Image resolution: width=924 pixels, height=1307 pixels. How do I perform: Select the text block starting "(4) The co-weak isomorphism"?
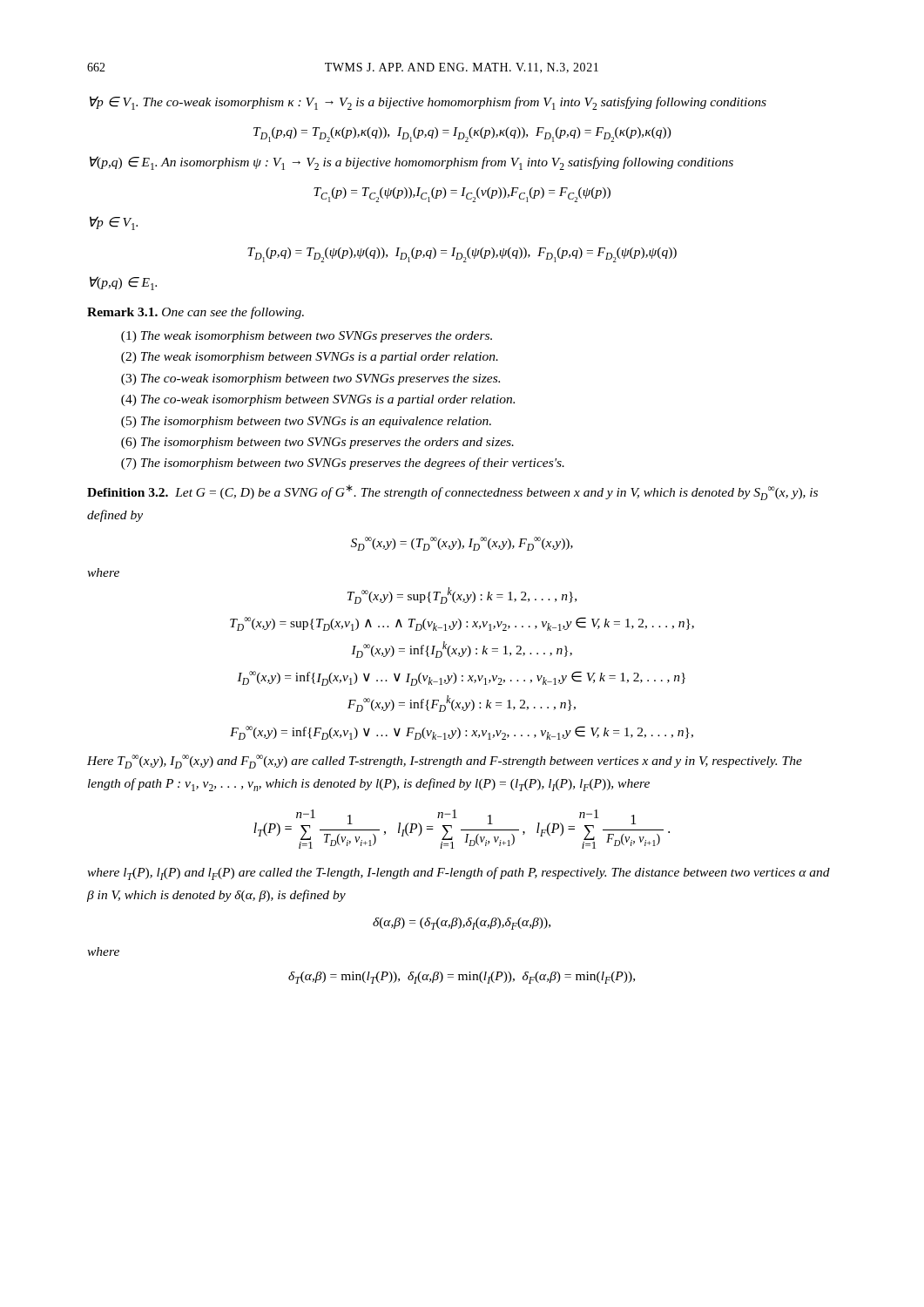tap(319, 399)
